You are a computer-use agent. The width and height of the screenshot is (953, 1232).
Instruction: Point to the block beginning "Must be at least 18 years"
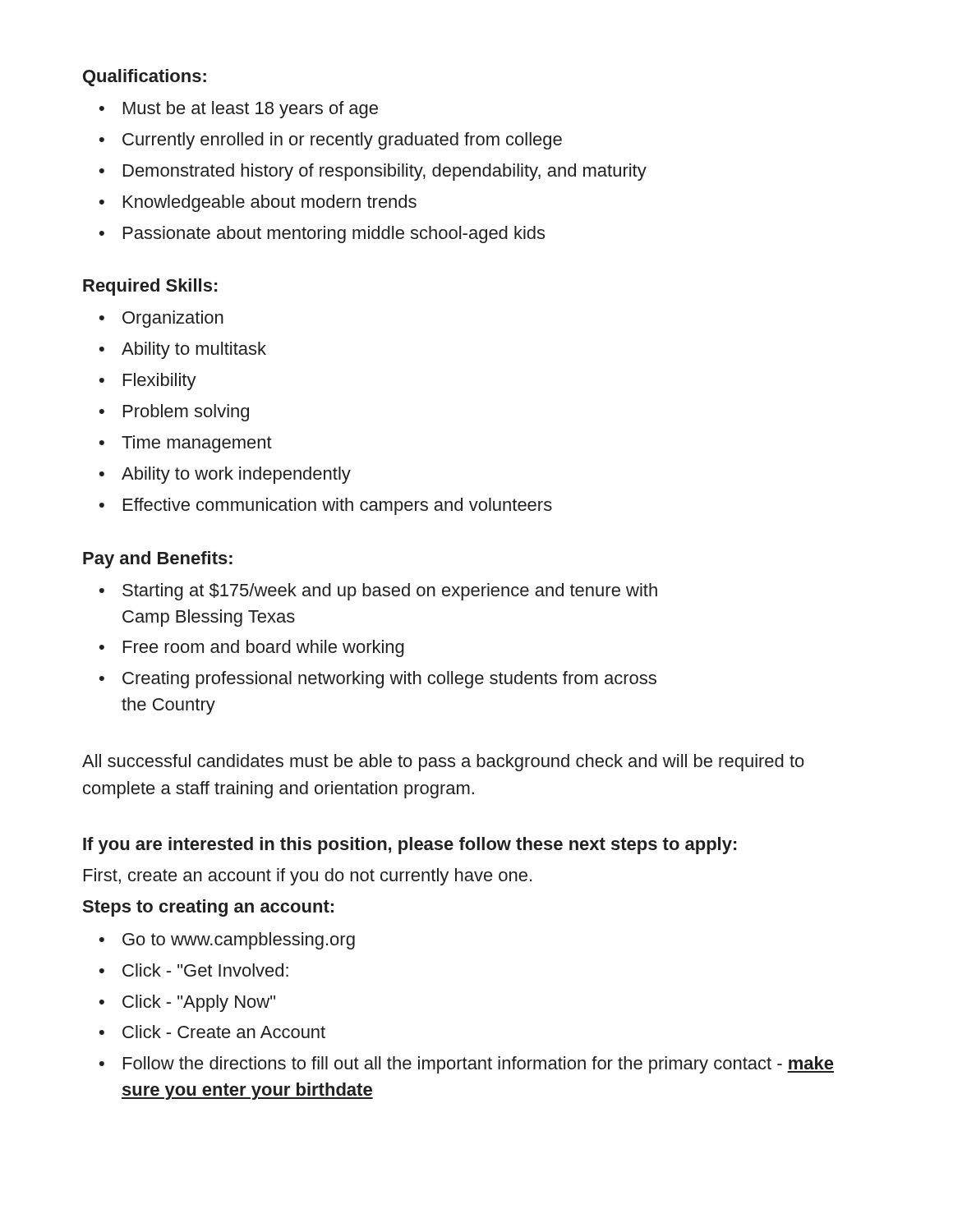(250, 108)
